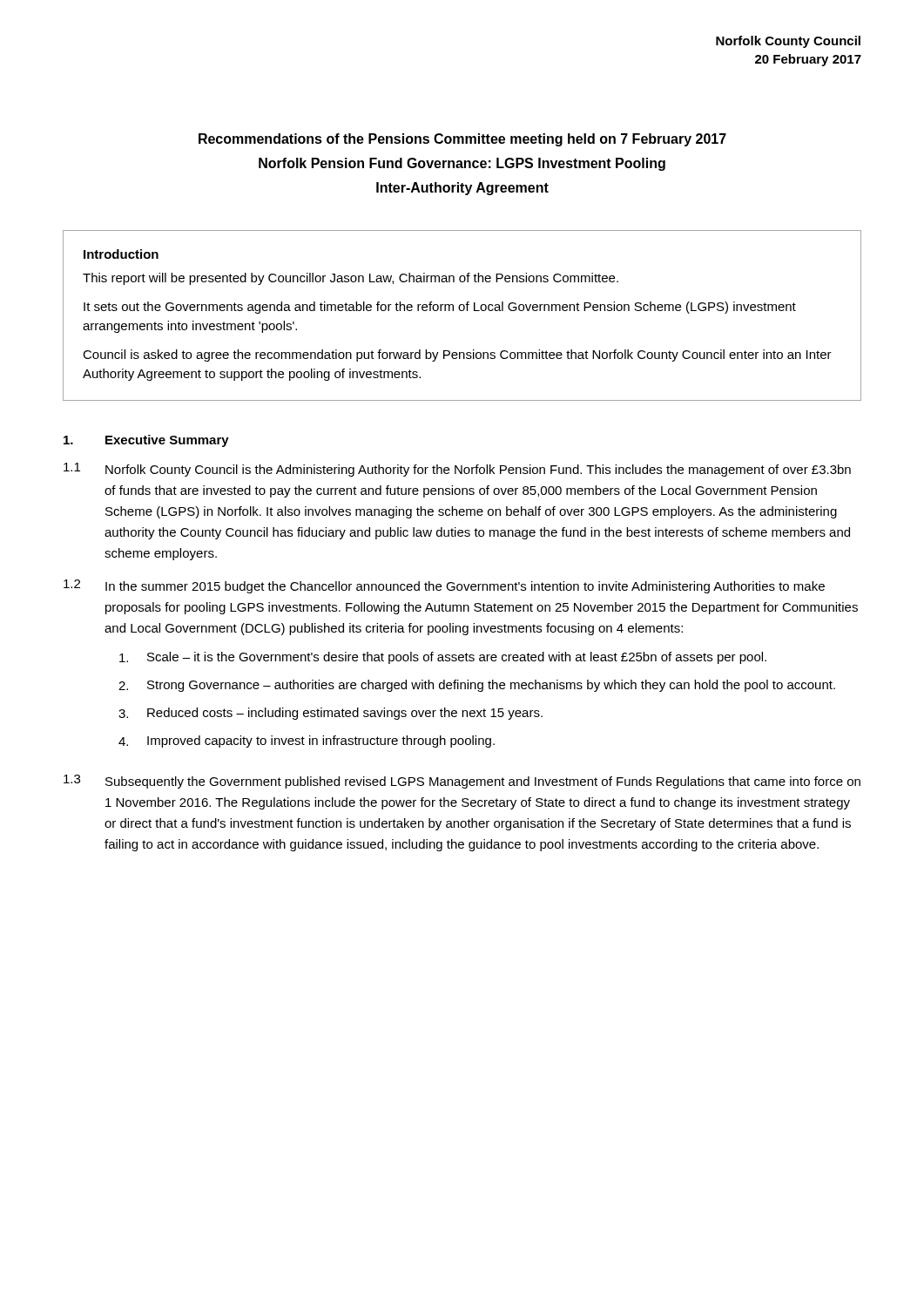Select the title that says "Recommendations of the Pensions Committee meeting held"
This screenshot has height=1307, width=924.
coord(462,164)
